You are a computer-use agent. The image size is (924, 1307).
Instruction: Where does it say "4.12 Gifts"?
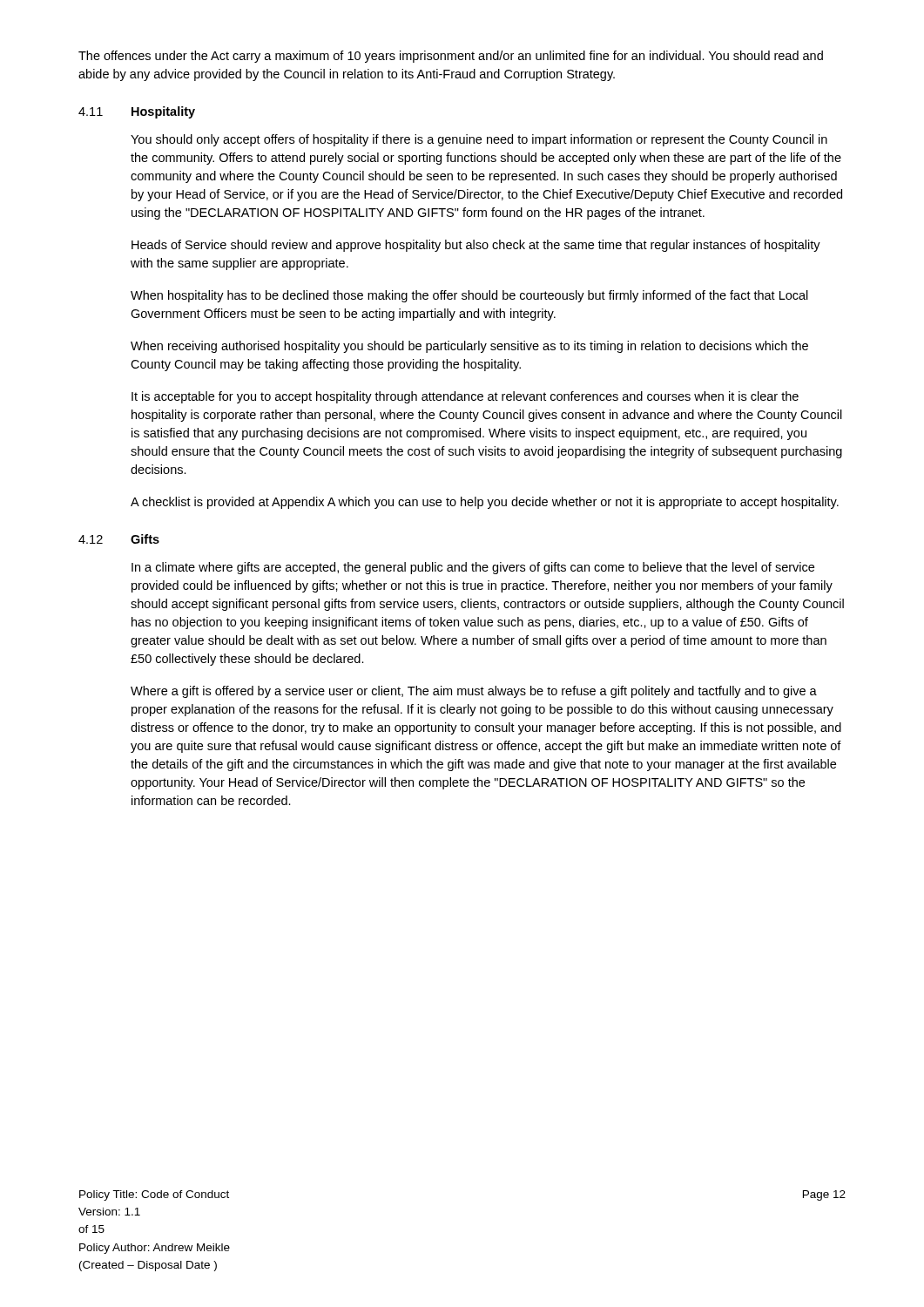tap(119, 540)
